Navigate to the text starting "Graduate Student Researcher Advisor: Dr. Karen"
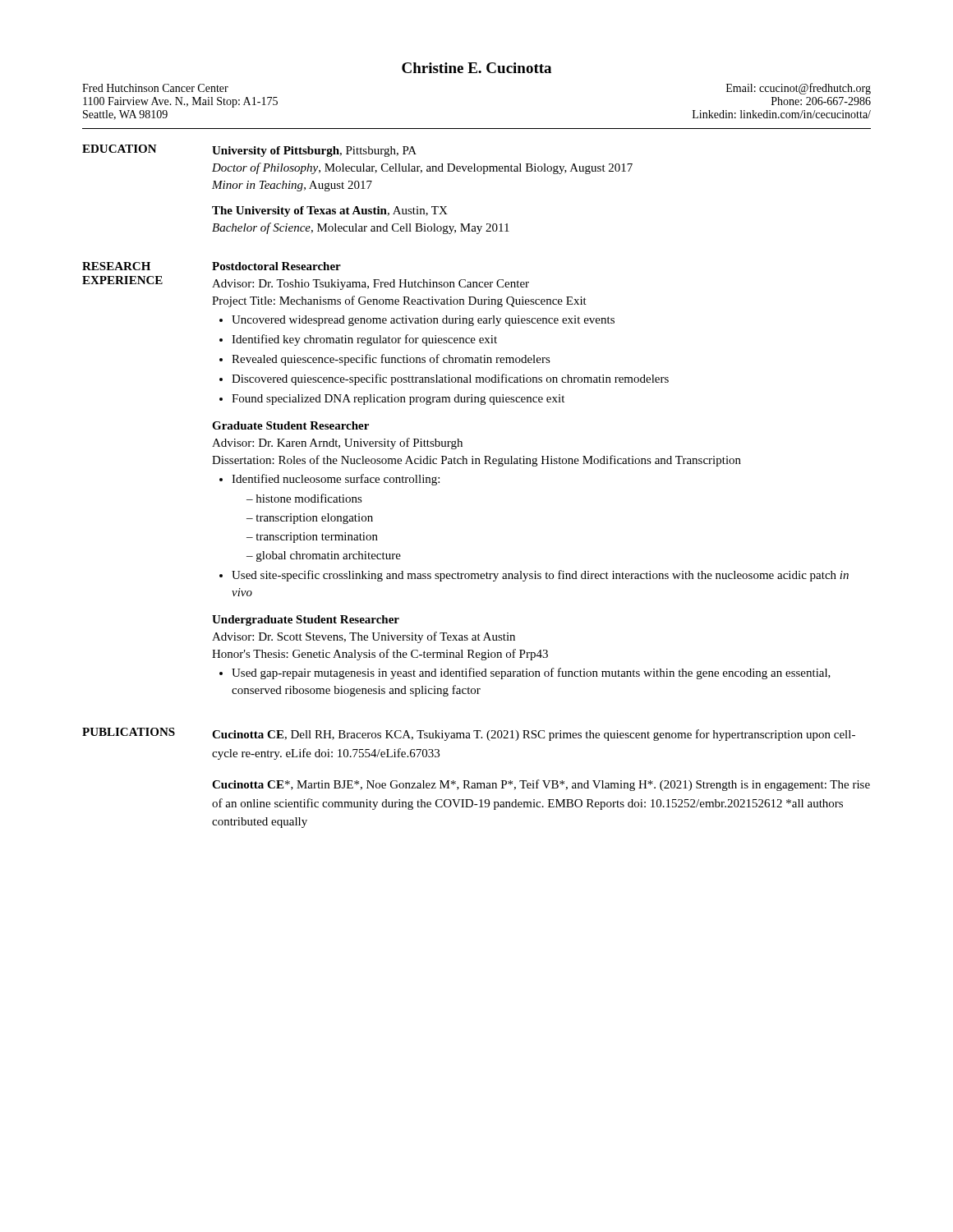The image size is (953, 1232). point(290,425)
